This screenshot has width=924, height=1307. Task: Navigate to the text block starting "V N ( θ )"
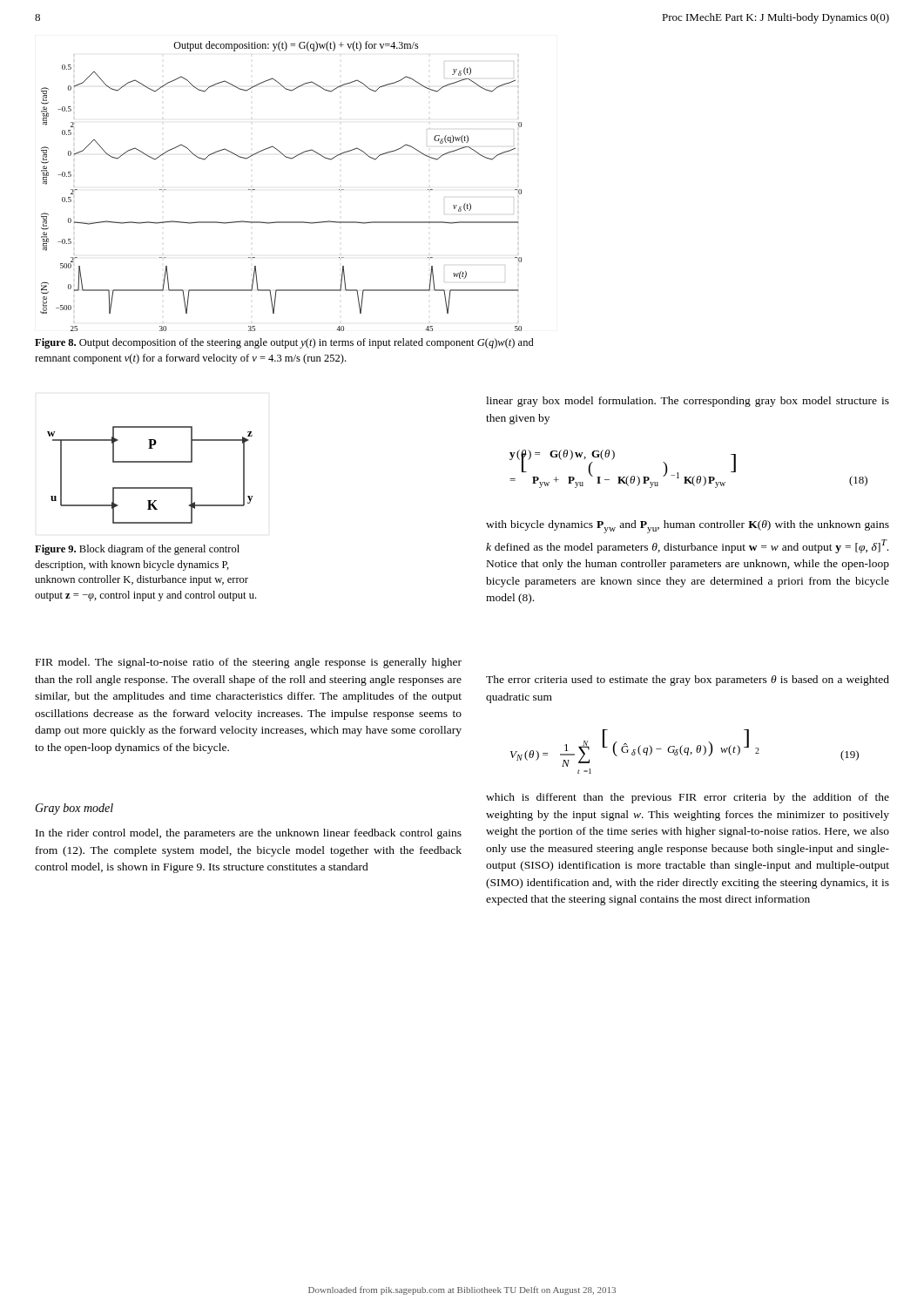coord(688,752)
